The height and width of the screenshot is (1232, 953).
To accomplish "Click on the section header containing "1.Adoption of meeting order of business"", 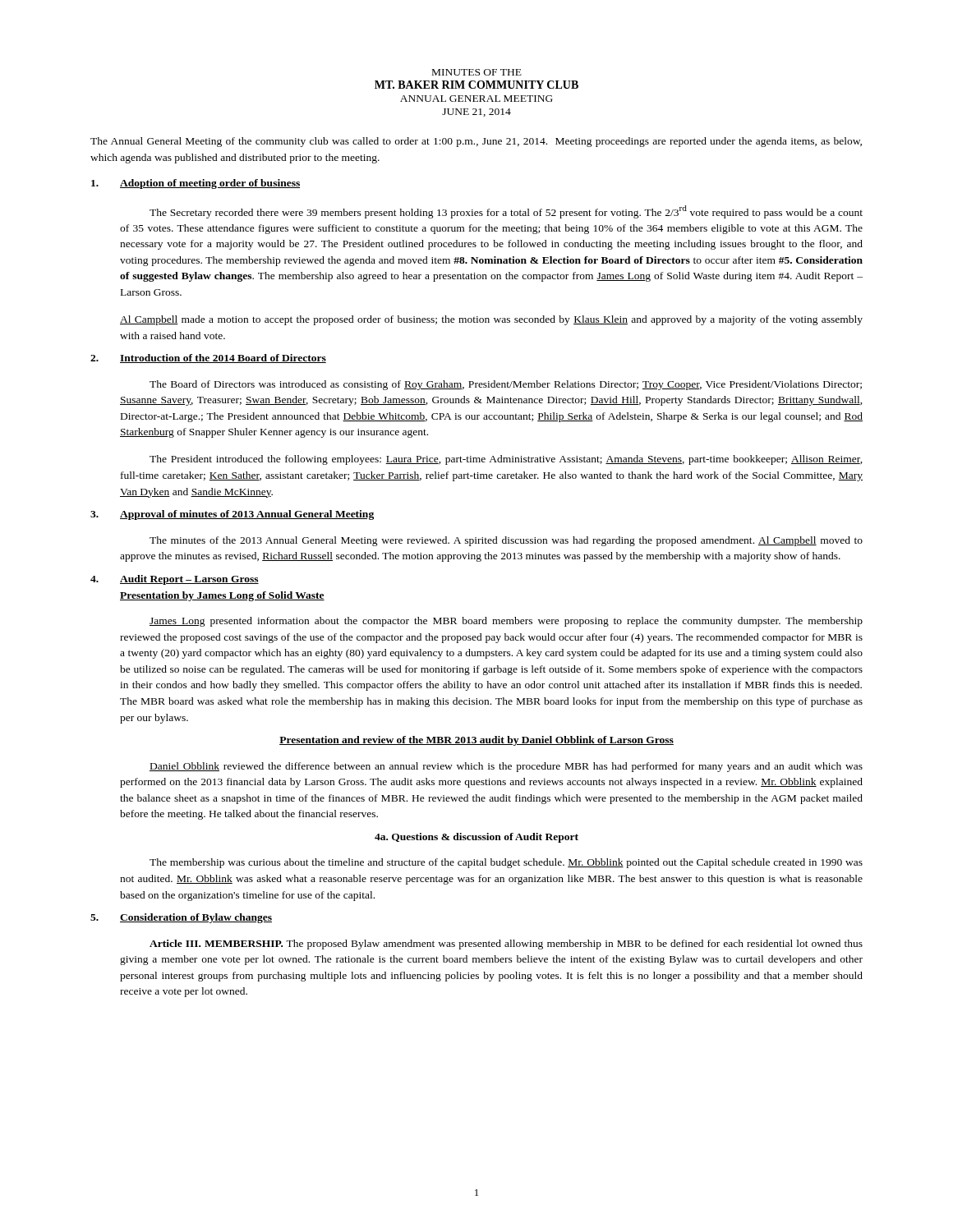I will coord(195,183).
